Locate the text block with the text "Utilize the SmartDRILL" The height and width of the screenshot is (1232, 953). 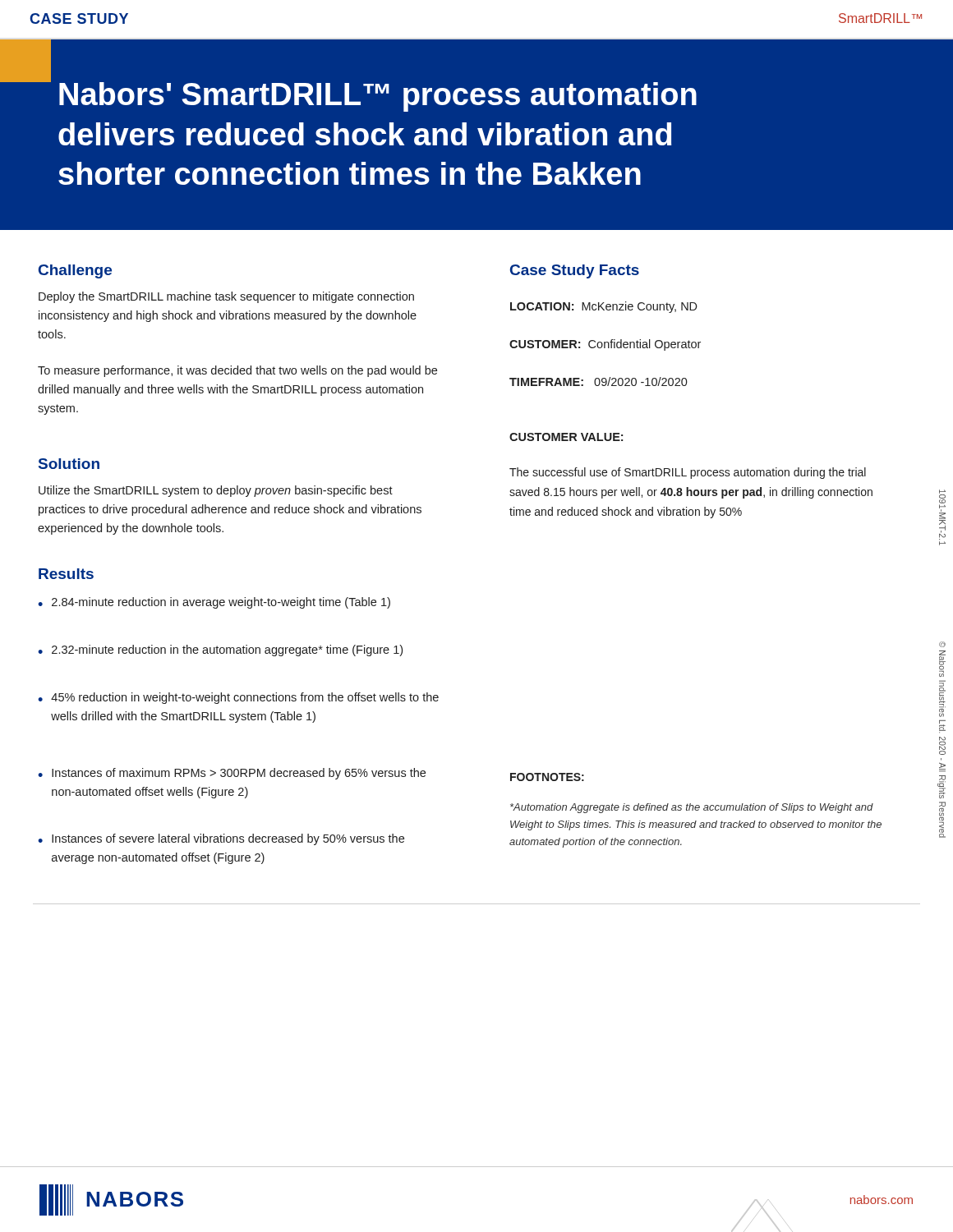click(x=230, y=509)
